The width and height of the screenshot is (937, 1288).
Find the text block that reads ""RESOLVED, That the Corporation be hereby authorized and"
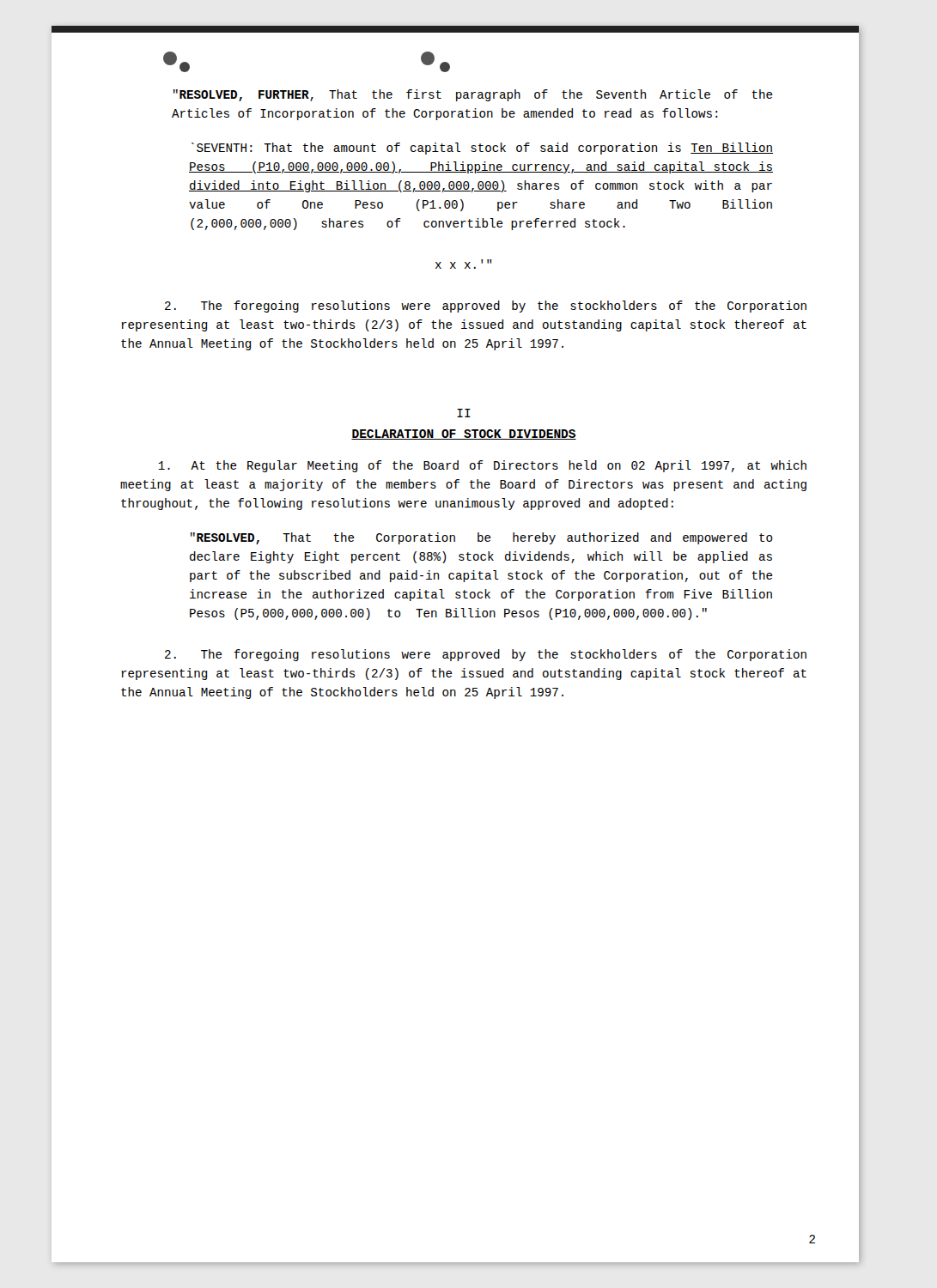click(481, 576)
